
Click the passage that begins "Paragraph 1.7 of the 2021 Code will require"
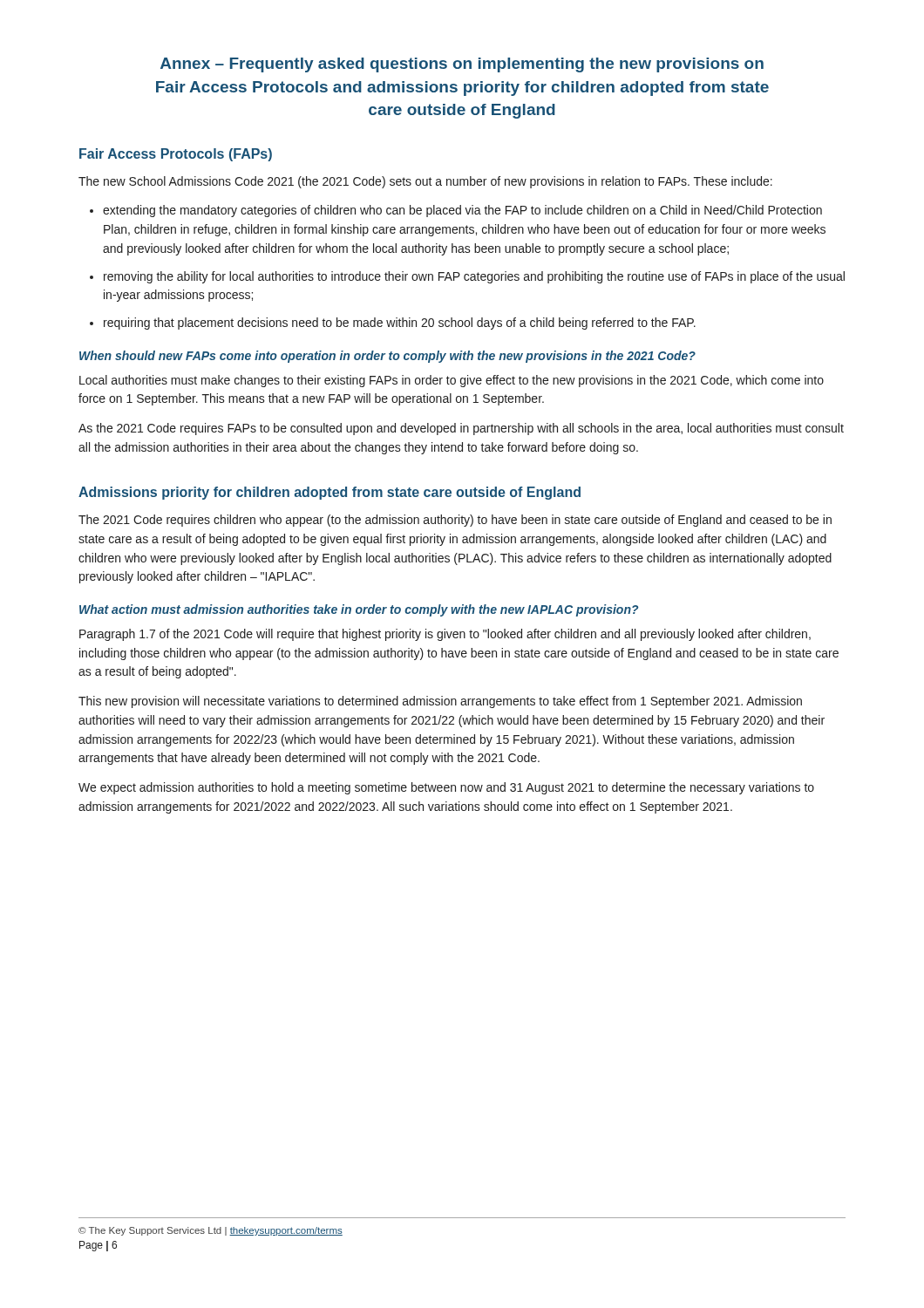tap(459, 653)
